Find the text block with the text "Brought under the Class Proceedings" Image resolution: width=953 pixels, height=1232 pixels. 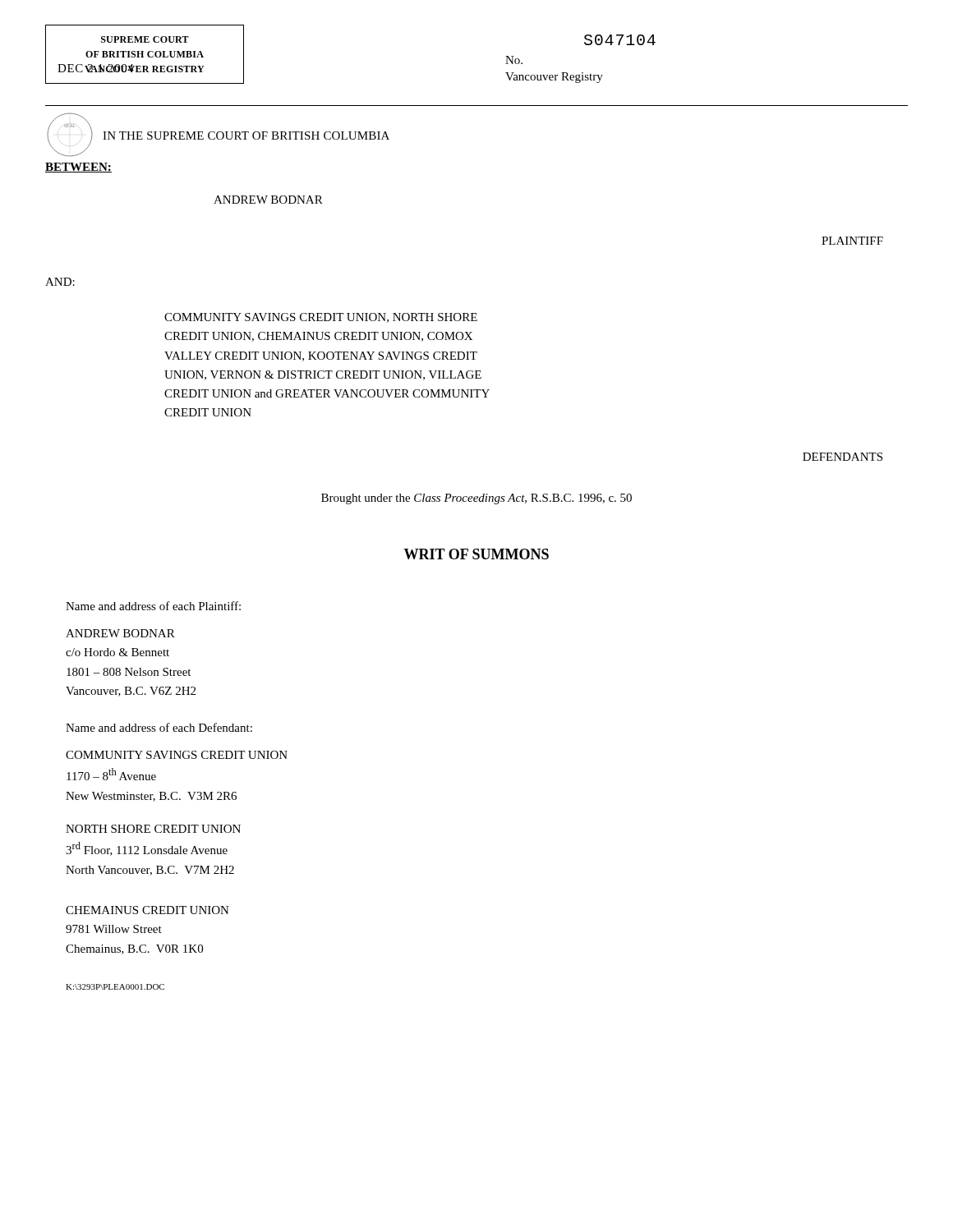tap(476, 498)
